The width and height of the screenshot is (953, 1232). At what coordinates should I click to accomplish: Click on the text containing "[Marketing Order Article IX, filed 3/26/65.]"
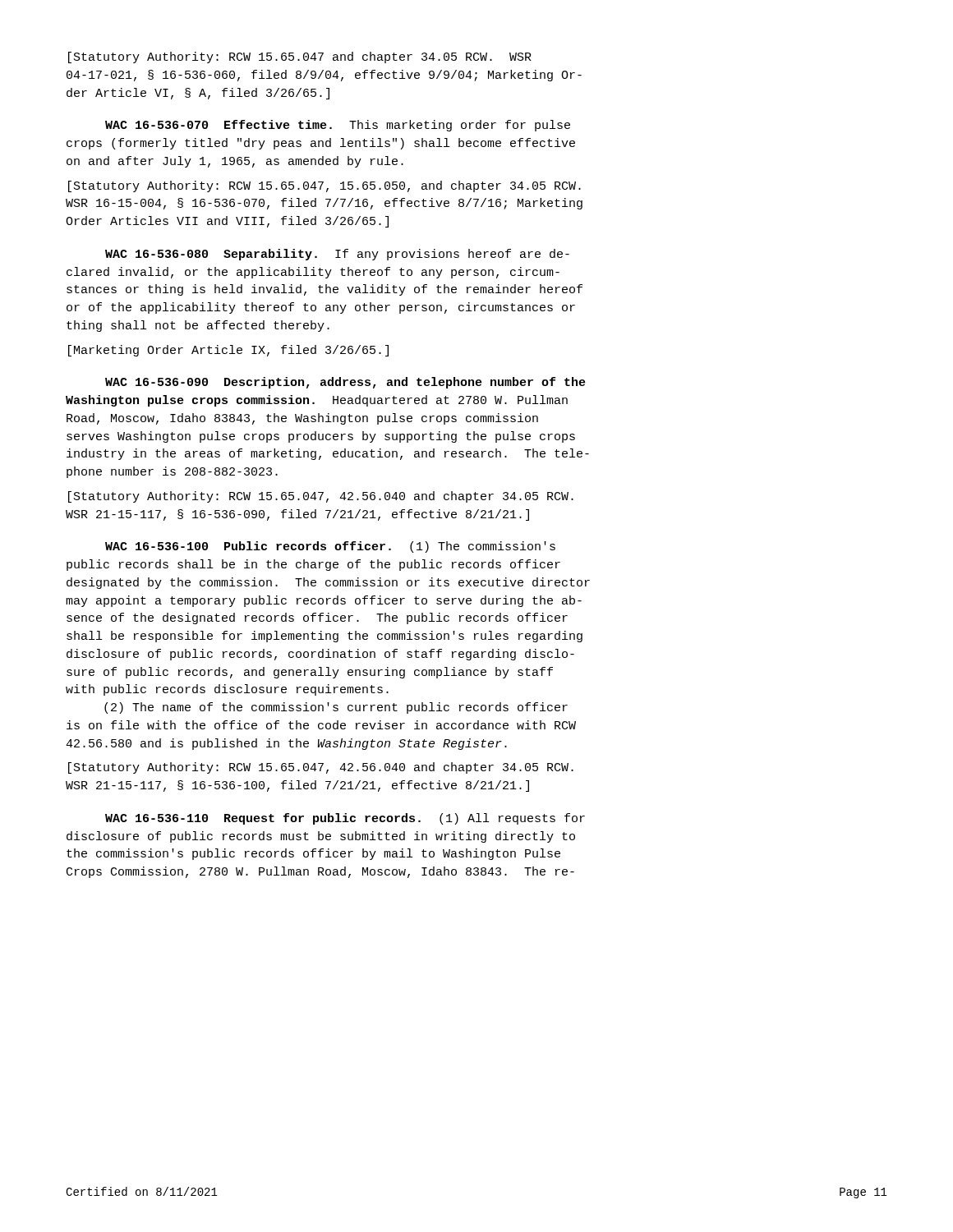pyautogui.click(x=228, y=351)
